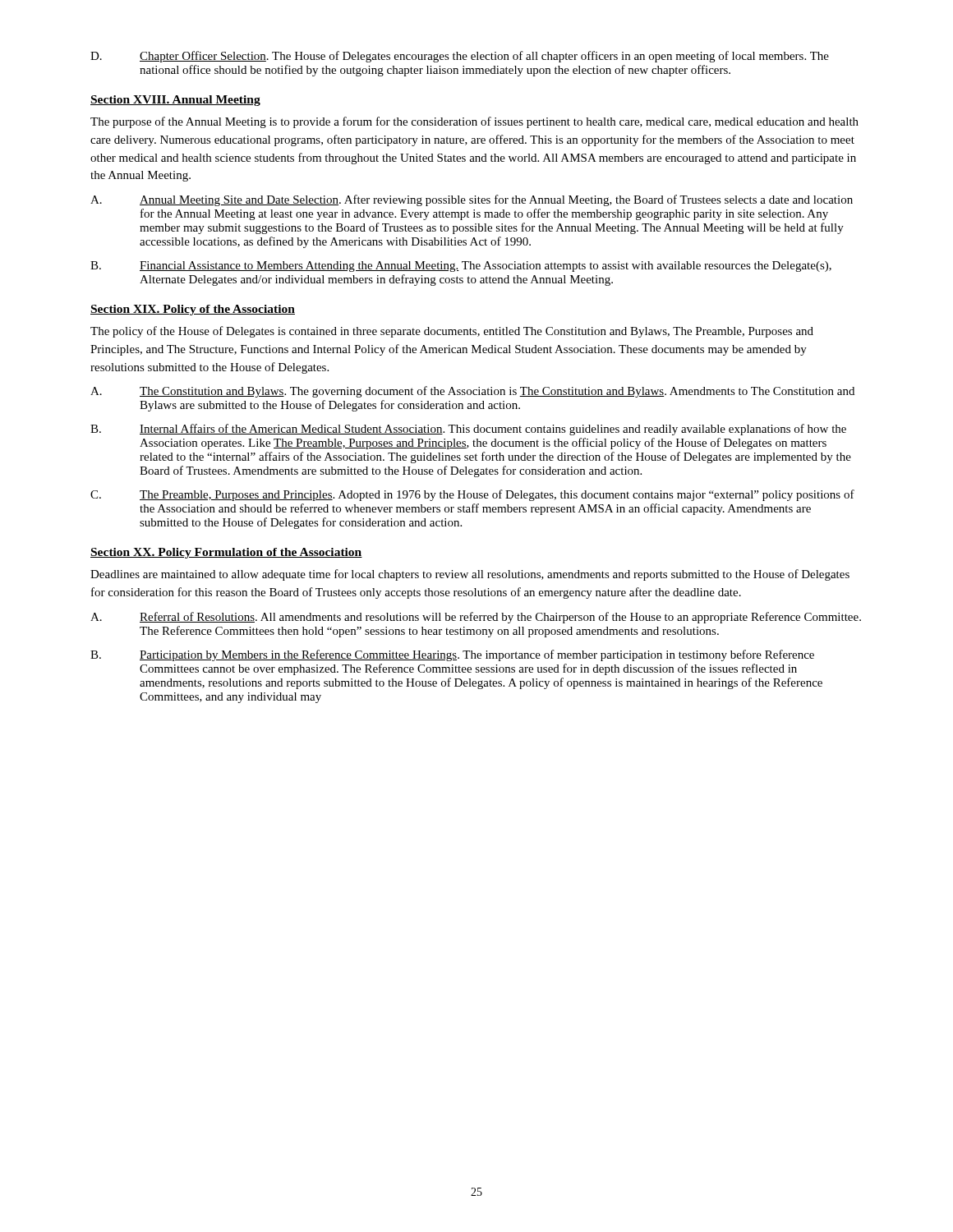
Task: Click the passage that begins "A. The Constitution"
Action: tap(476, 399)
